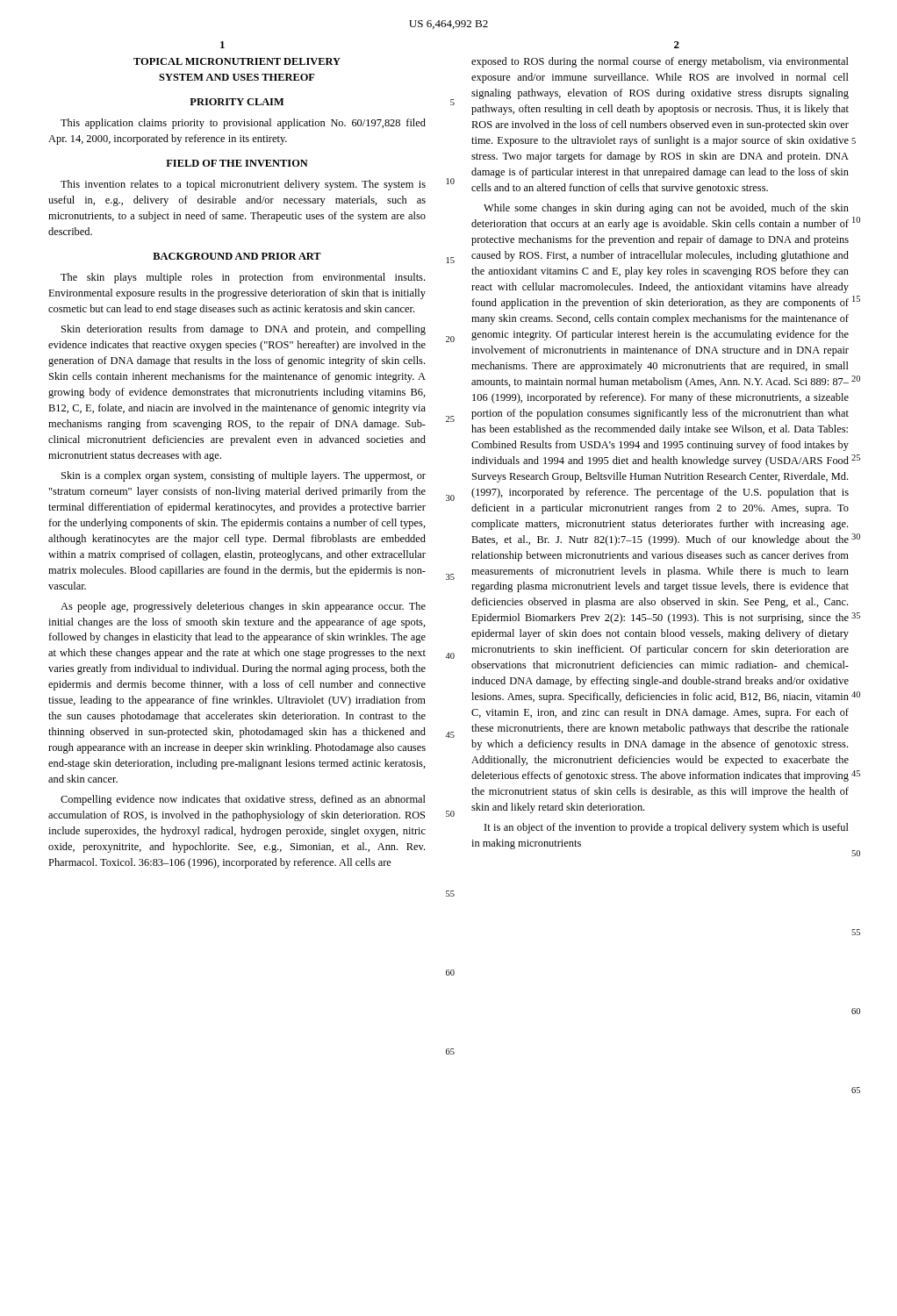
Task: Find the element starting "BACKGROUND AND PRIOR ART"
Action: click(x=237, y=256)
